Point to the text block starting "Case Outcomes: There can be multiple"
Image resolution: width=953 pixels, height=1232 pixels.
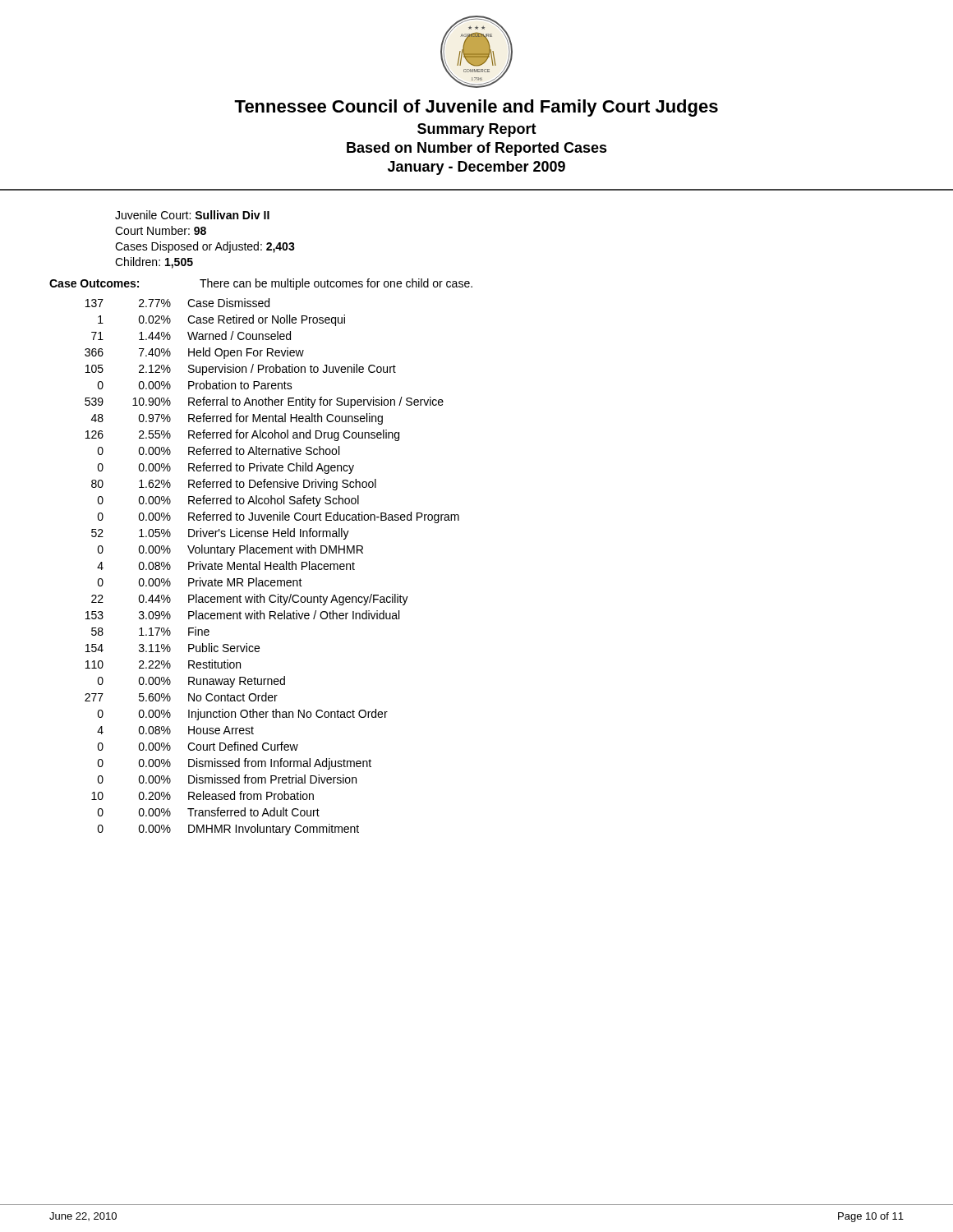click(261, 283)
